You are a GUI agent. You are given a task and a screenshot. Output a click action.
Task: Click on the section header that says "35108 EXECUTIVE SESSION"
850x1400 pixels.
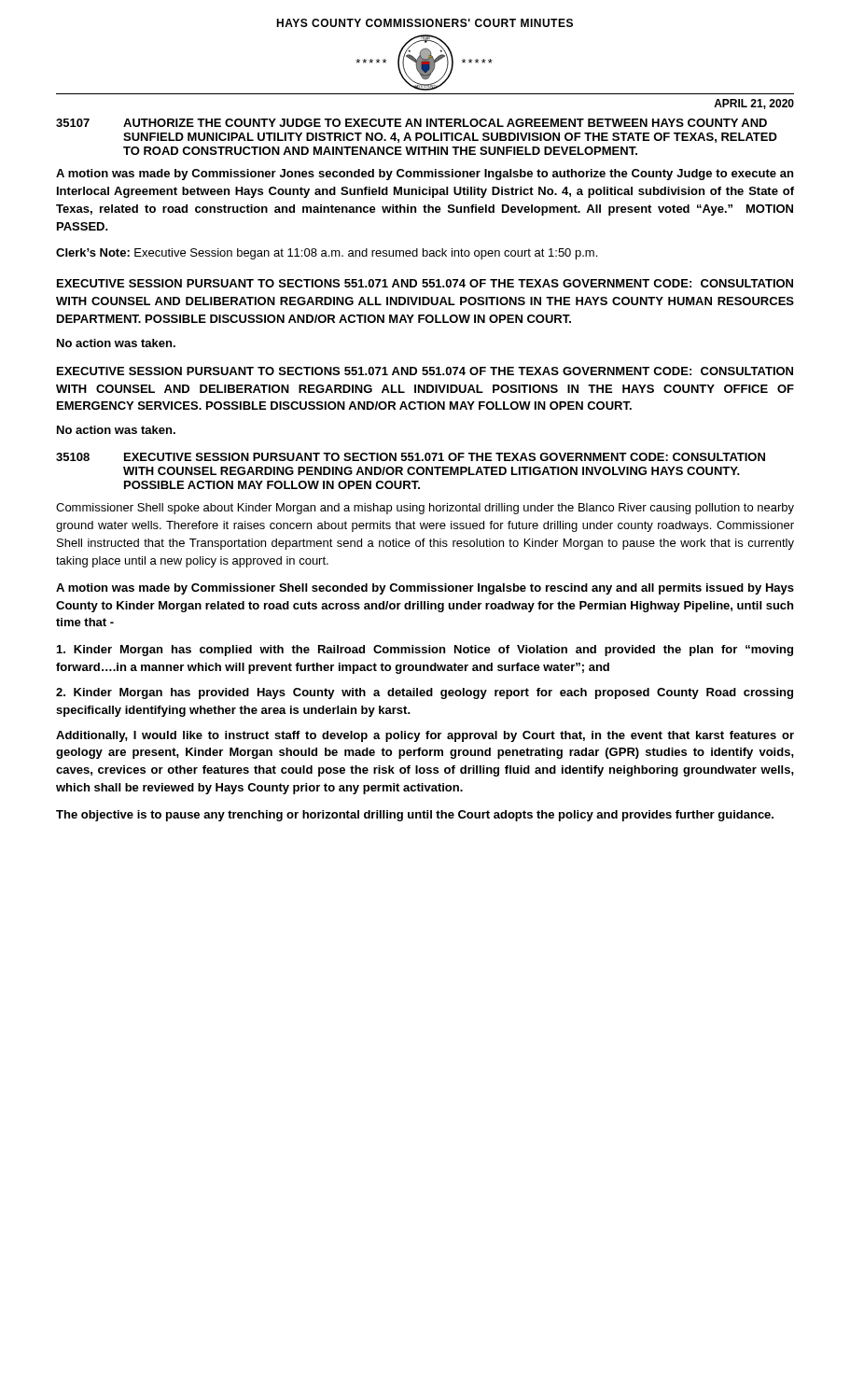tap(425, 471)
